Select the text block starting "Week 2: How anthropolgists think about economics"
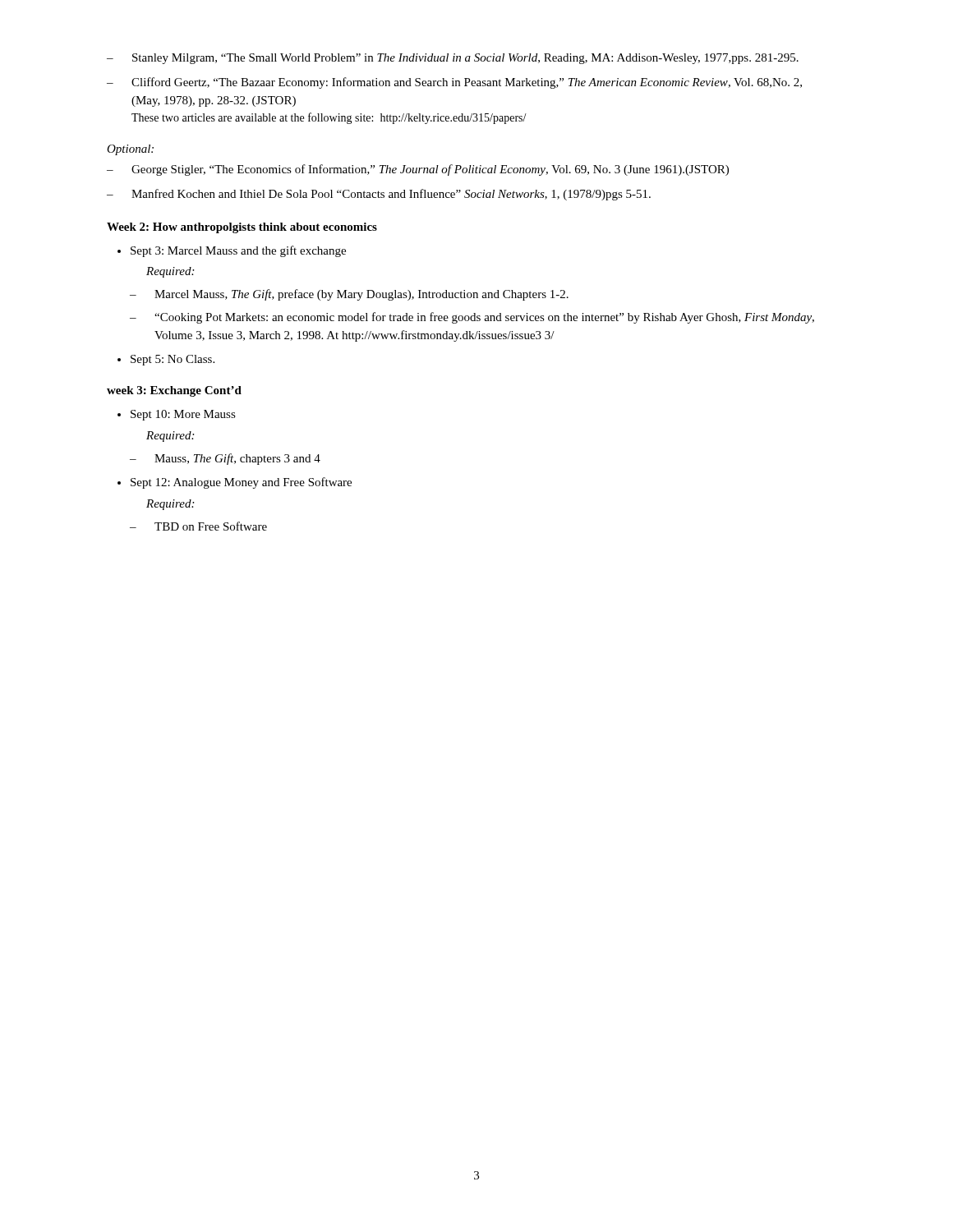 tap(242, 226)
